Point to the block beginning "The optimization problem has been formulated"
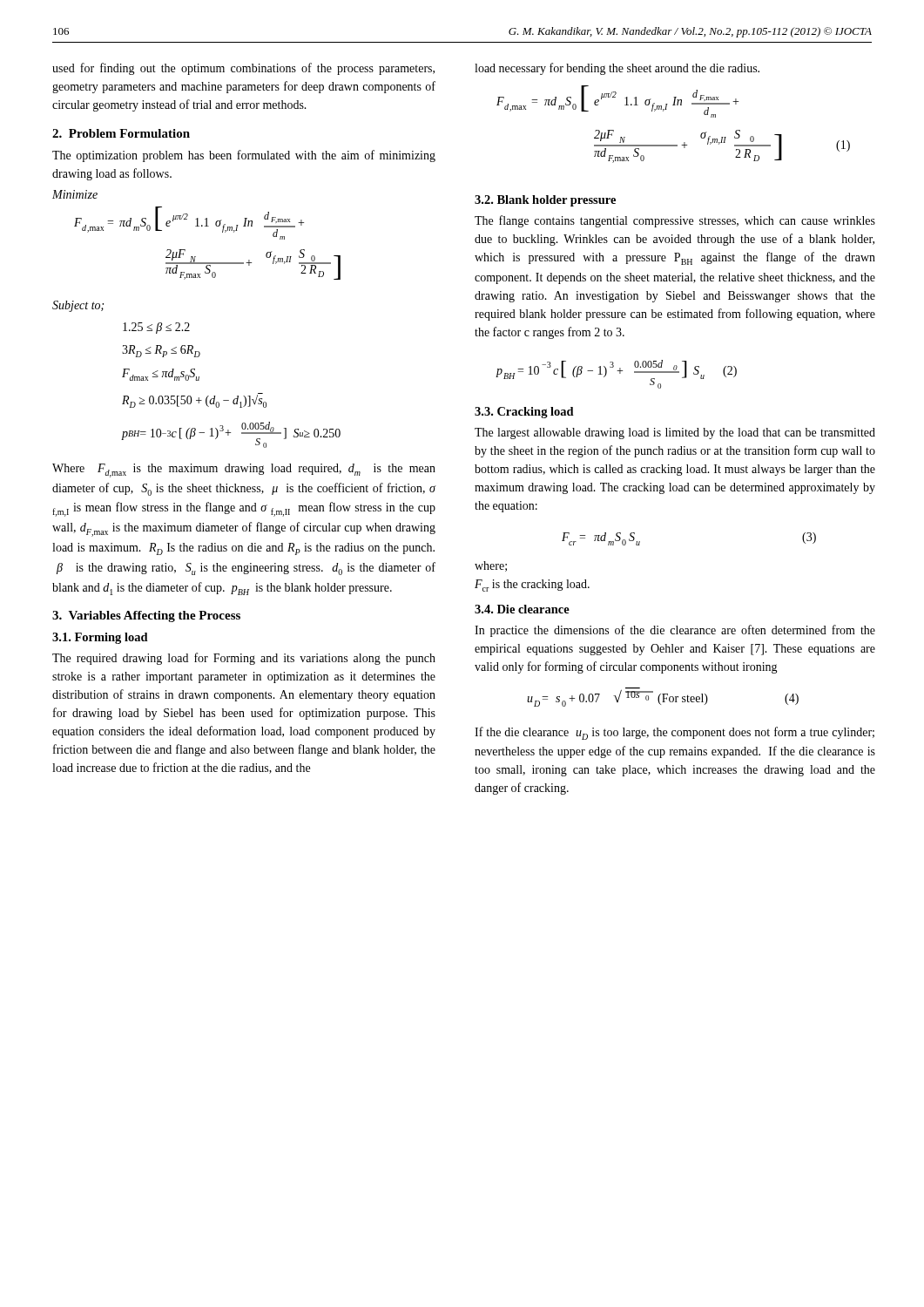924x1307 pixels. 244,165
